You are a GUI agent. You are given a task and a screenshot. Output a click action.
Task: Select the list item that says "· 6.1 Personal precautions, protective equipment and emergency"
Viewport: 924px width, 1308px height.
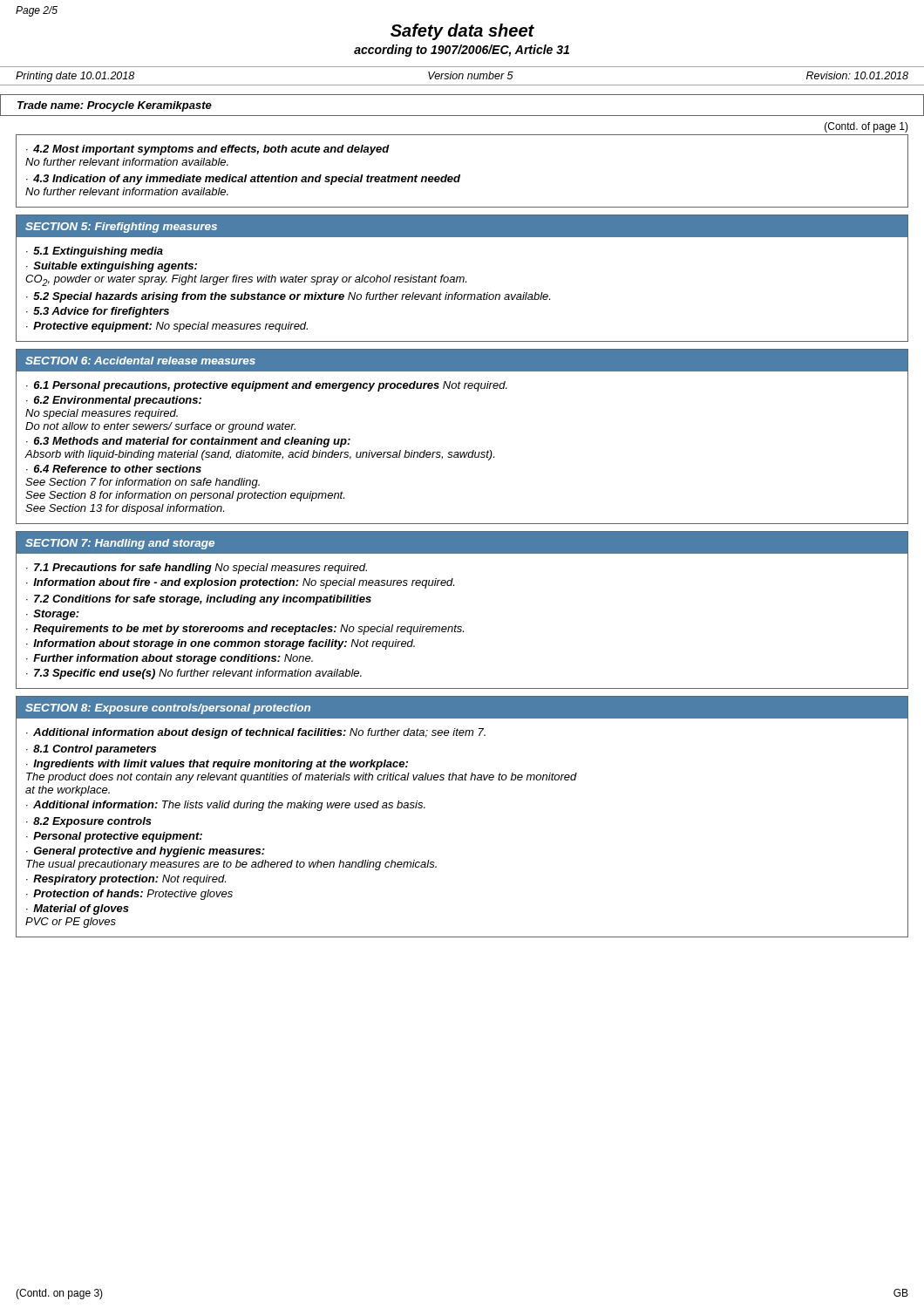click(267, 385)
